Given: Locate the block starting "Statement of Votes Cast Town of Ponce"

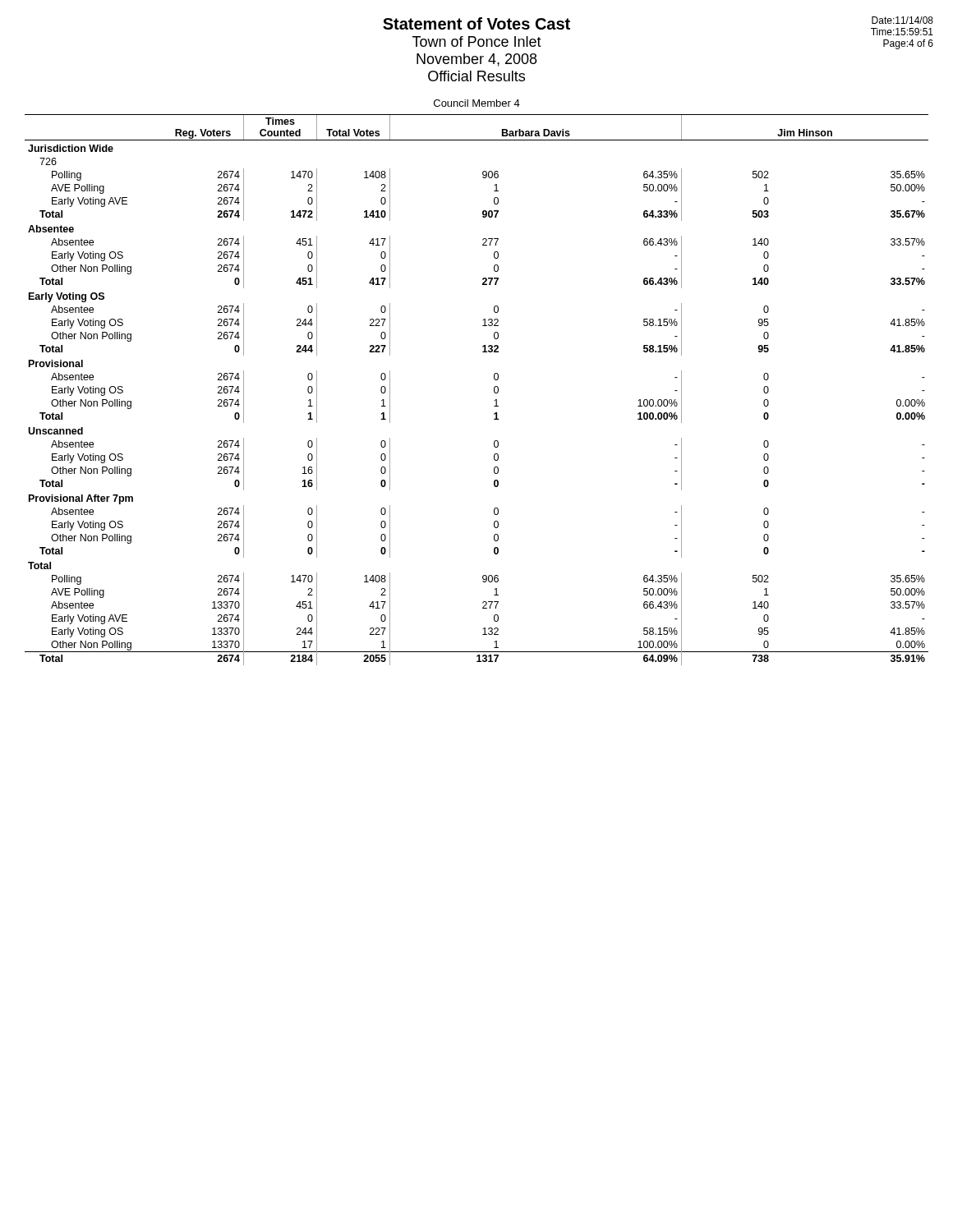Looking at the screenshot, I should 476,50.
